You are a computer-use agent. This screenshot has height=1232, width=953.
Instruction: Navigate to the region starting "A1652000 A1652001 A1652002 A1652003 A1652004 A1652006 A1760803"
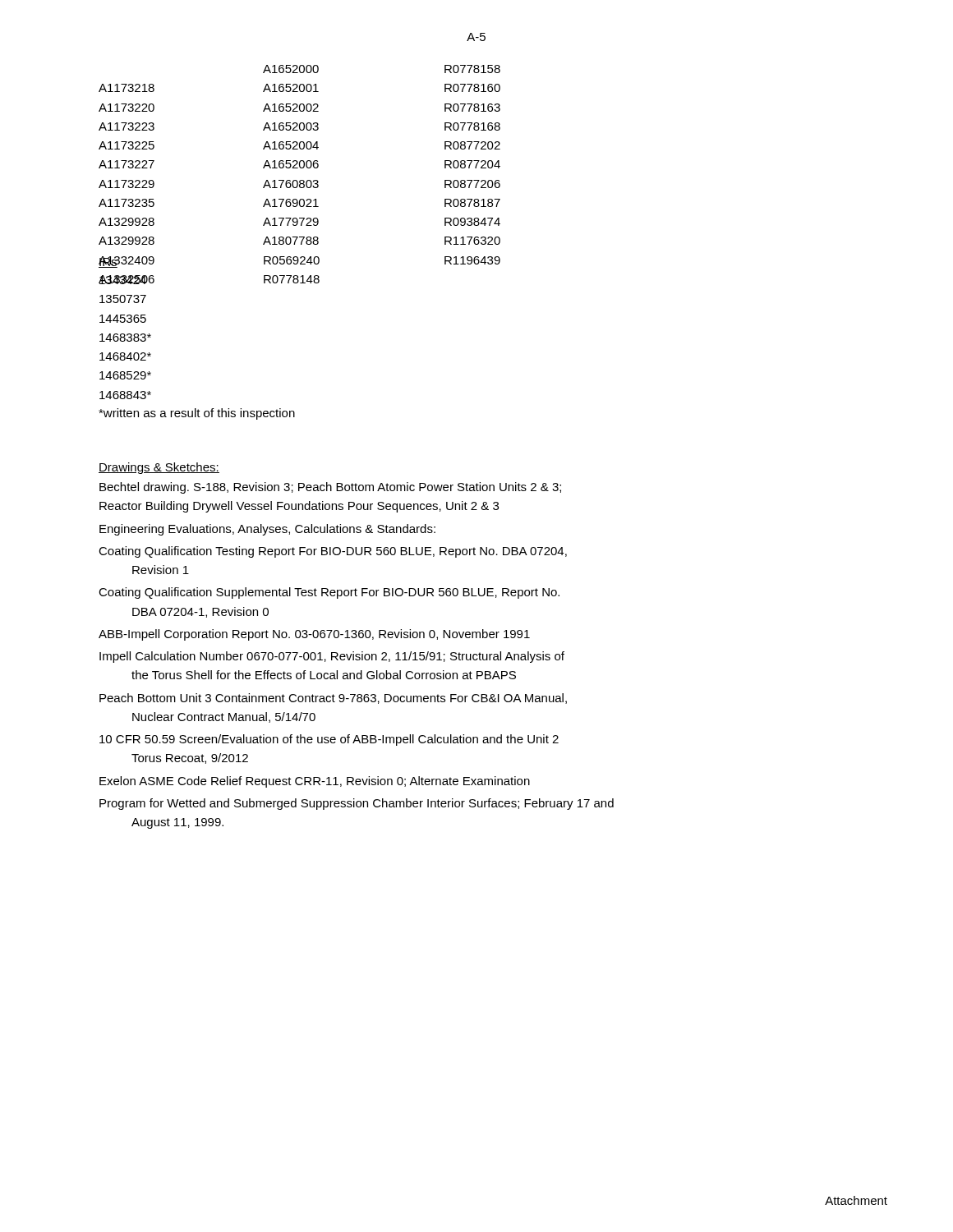tap(291, 69)
